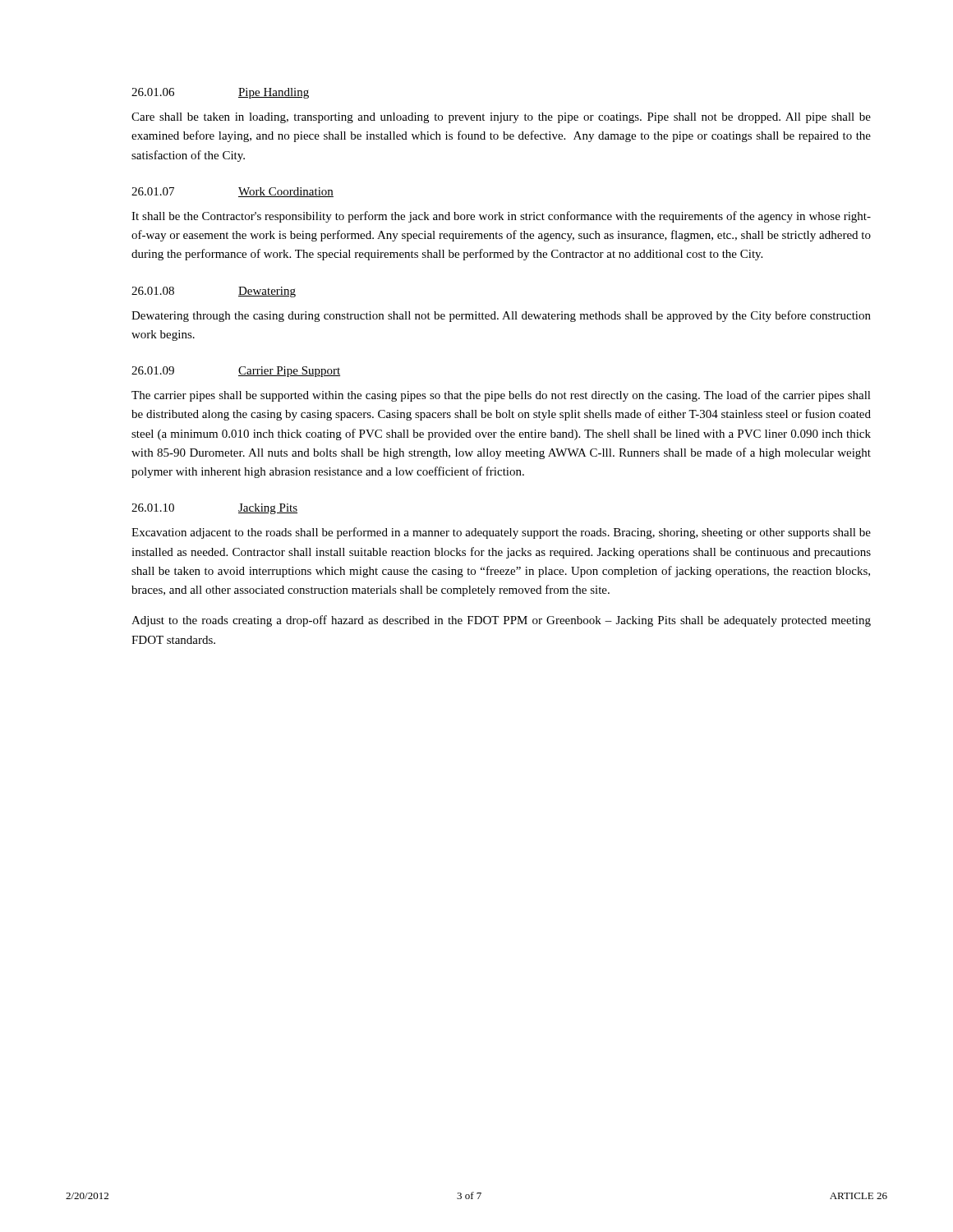Find the section header with the text "26.01.06 Pipe Handling"

click(148, 93)
